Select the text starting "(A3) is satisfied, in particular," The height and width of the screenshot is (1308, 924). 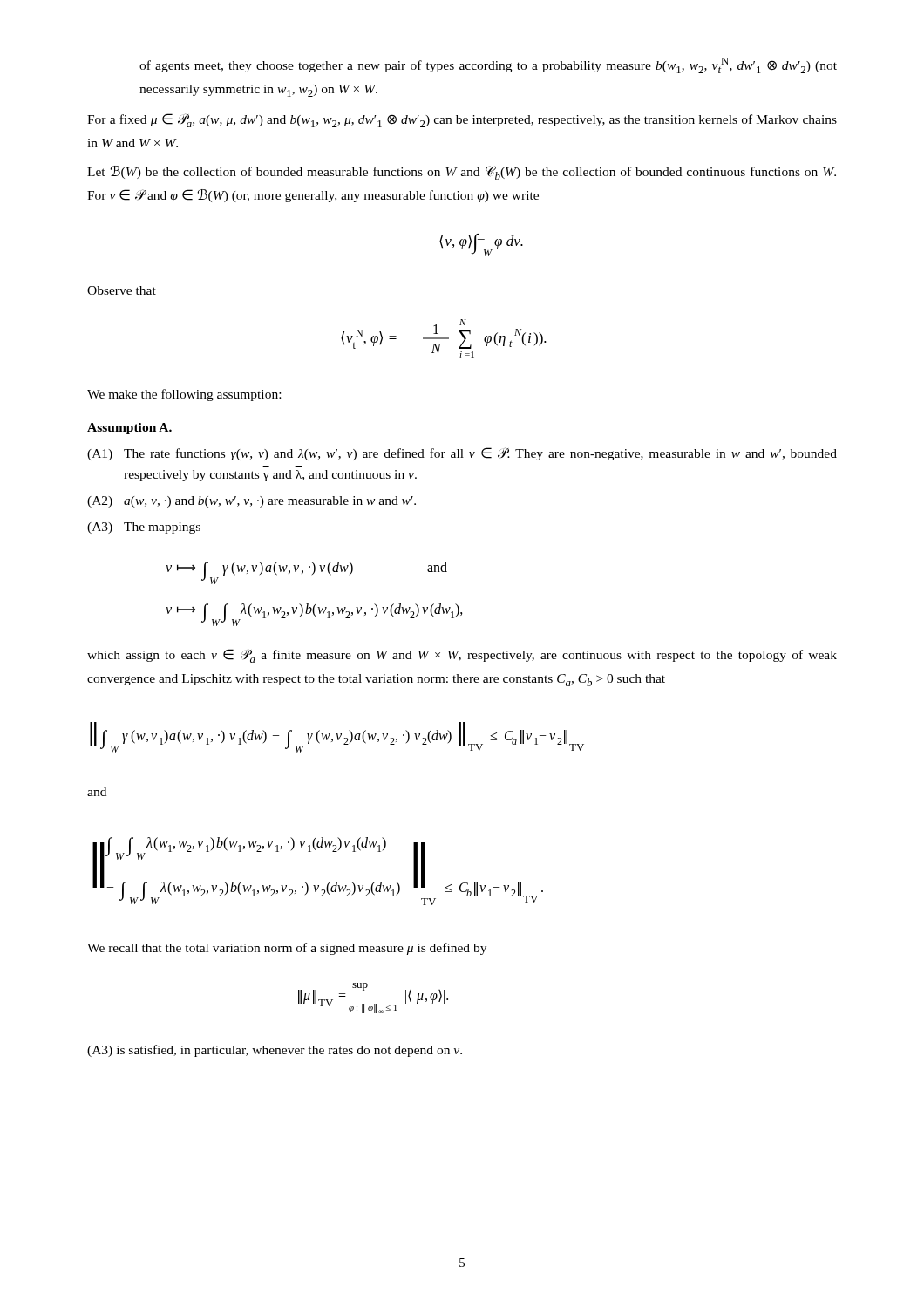click(x=462, y=1050)
